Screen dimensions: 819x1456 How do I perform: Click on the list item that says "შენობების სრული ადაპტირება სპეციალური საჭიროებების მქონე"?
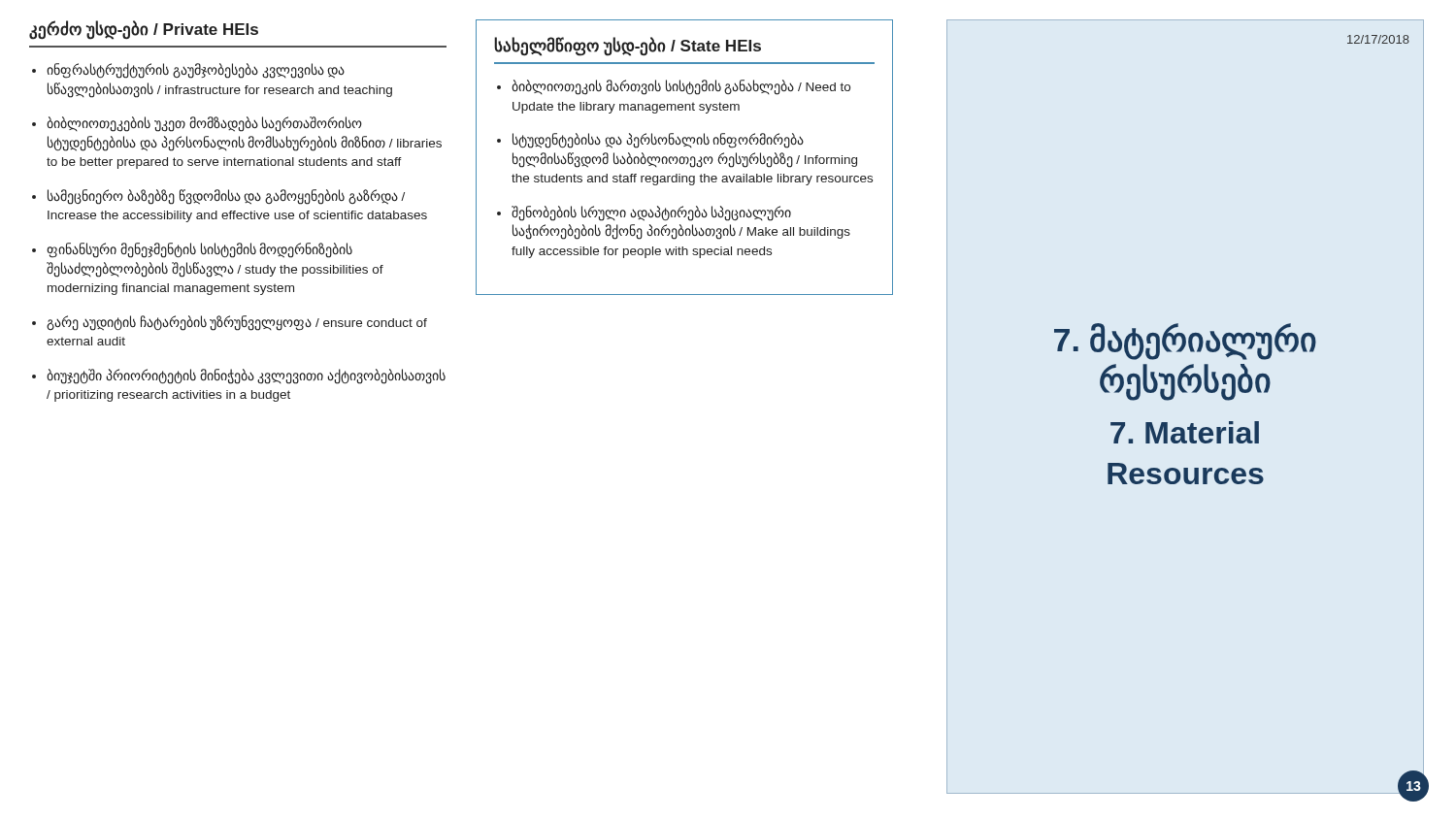coord(681,232)
